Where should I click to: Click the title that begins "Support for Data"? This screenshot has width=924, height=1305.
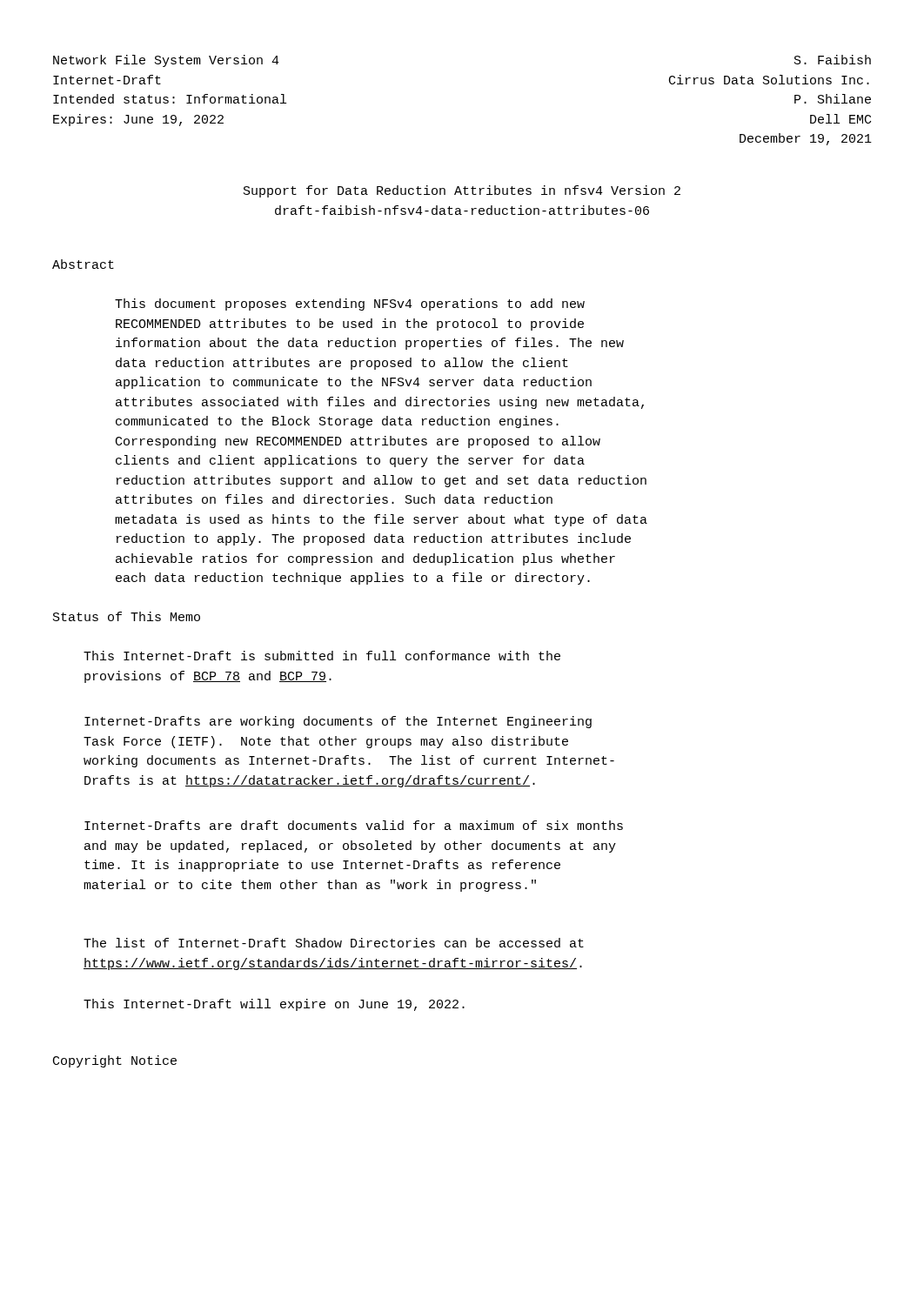pyautogui.click(x=462, y=202)
